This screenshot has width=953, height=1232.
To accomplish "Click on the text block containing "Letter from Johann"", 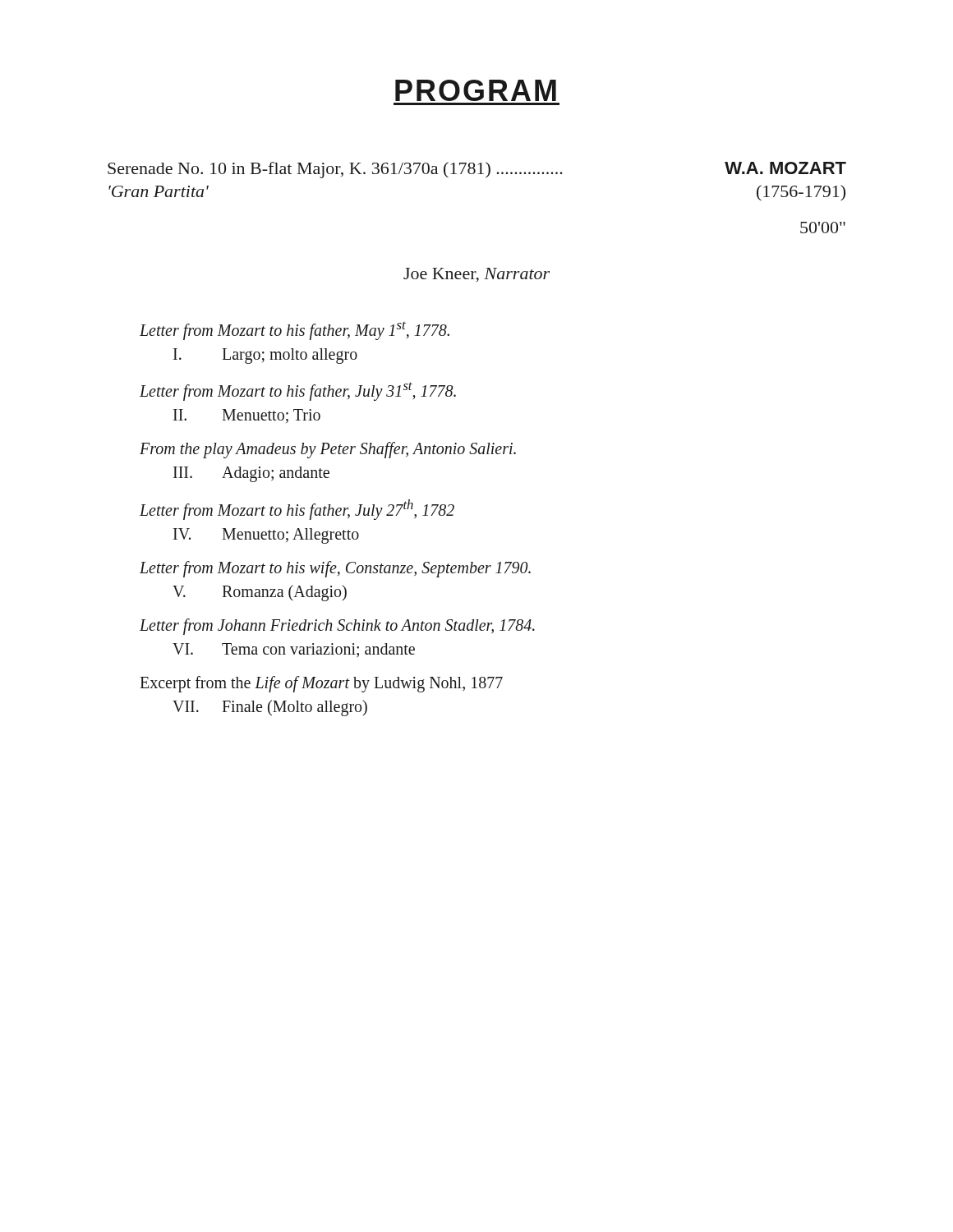I will (493, 625).
